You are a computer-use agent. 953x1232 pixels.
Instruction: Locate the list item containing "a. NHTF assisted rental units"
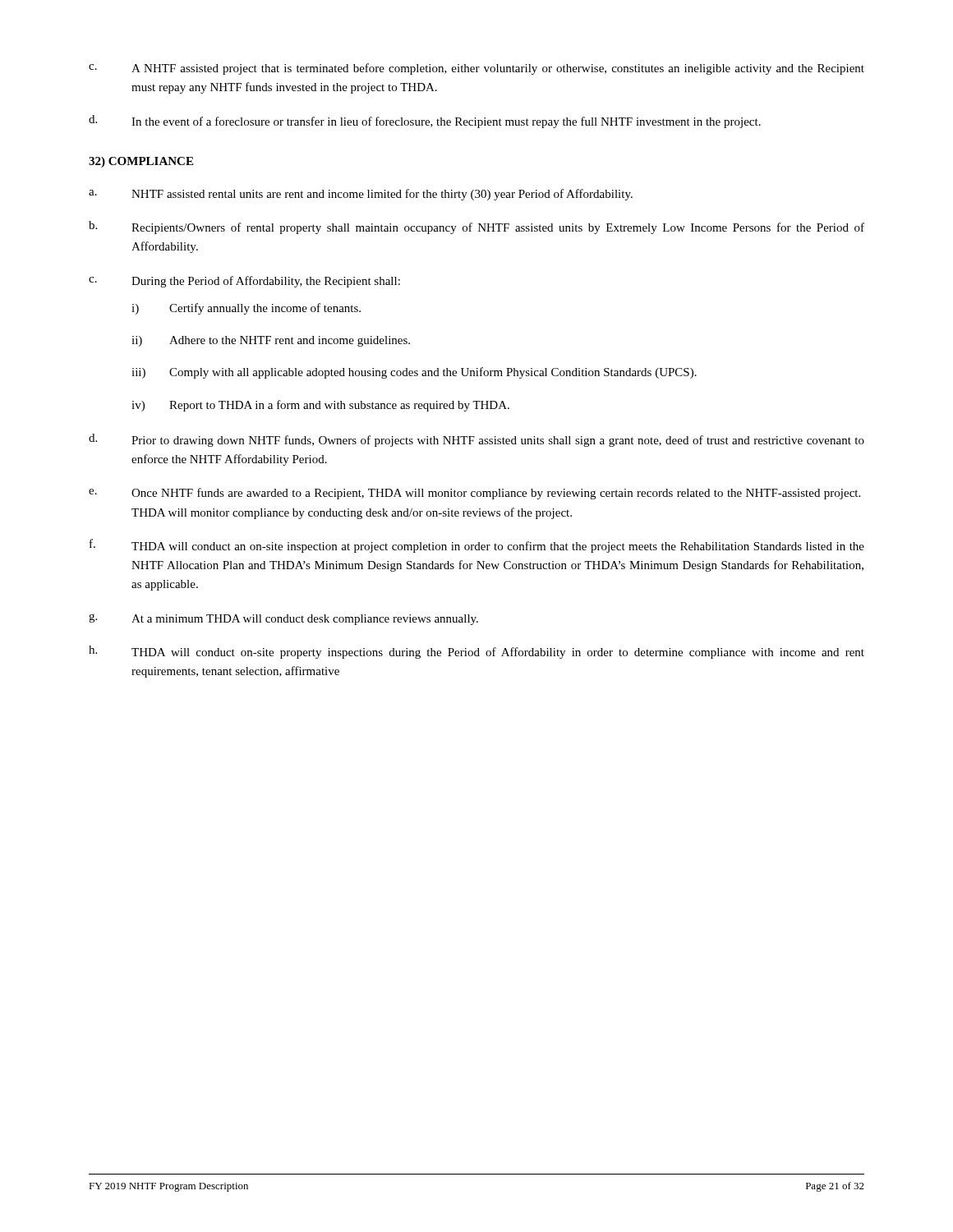pos(476,194)
